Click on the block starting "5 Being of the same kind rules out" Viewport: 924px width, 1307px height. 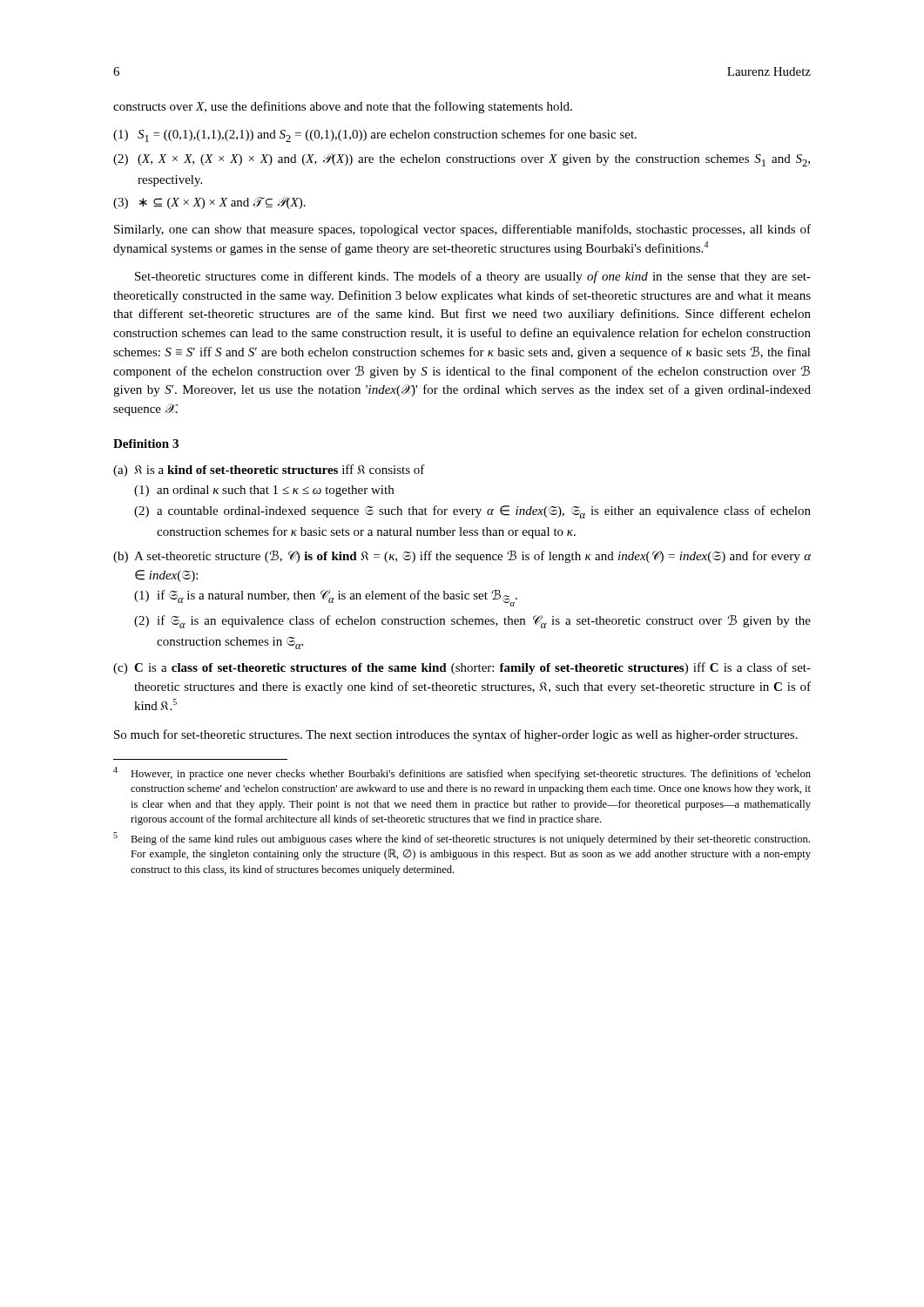(462, 855)
